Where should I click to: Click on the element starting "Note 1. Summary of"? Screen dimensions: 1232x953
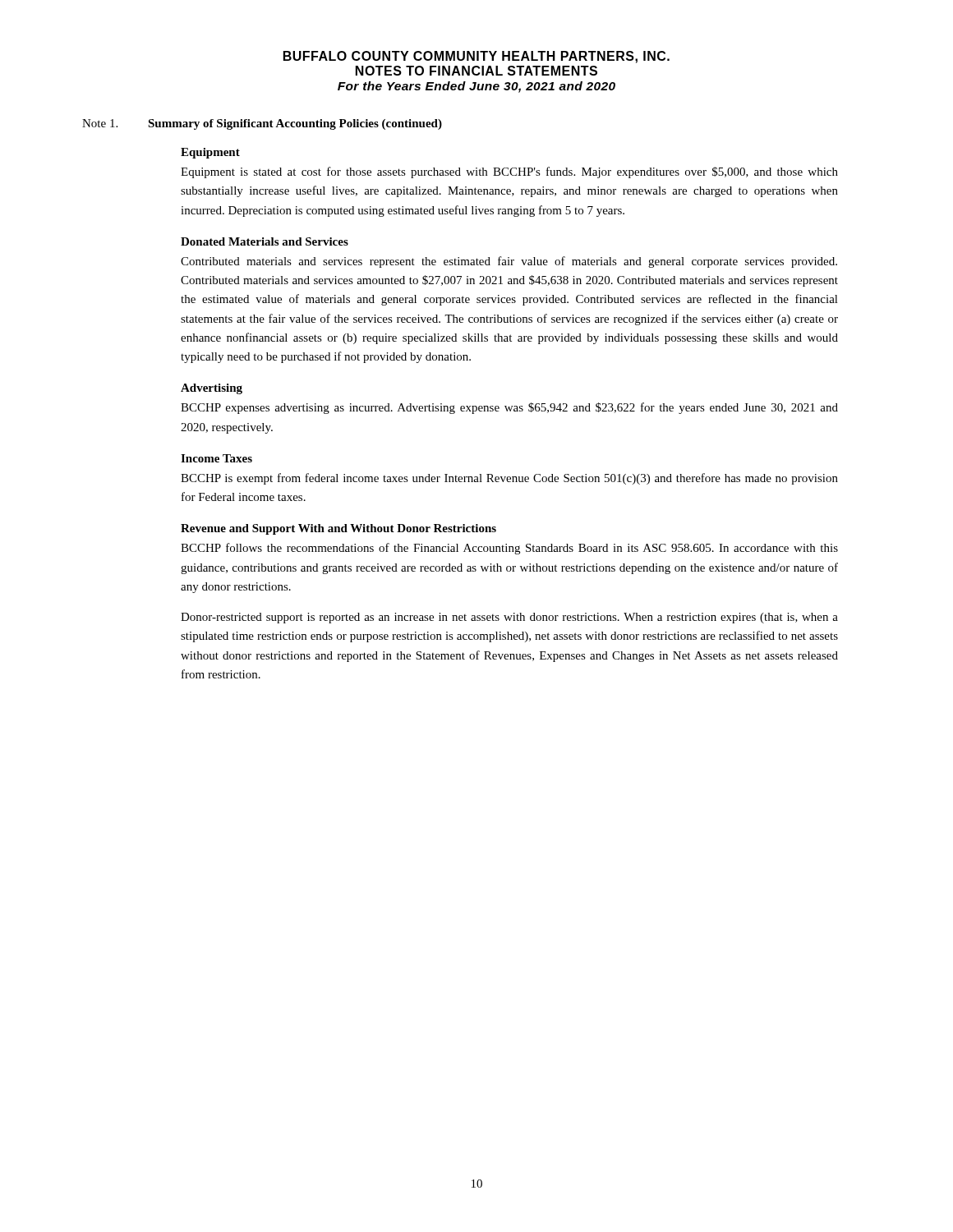pos(262,124)
